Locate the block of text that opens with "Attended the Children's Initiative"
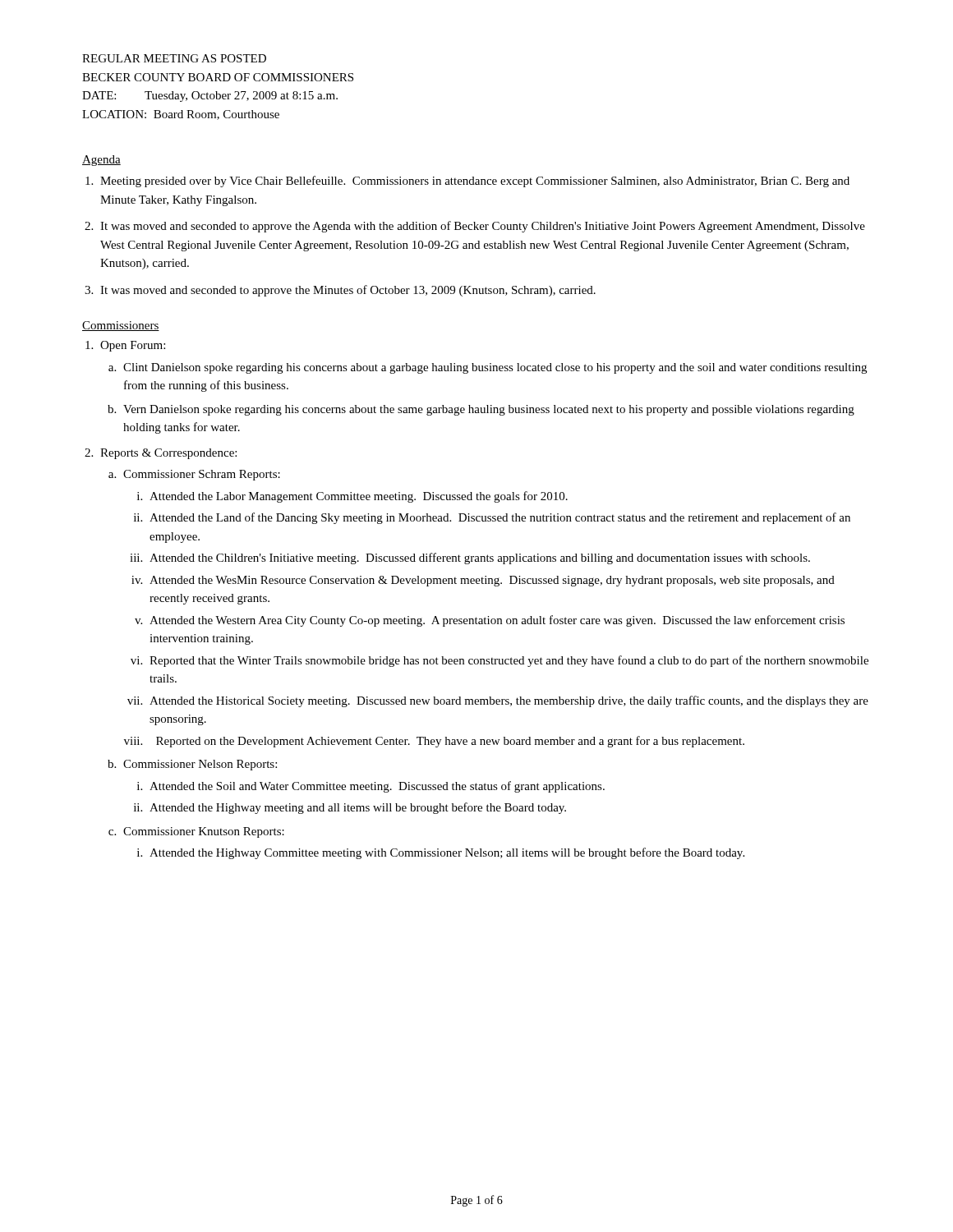Viewport: 953px width, 1232px height. (x=480, y=558)
